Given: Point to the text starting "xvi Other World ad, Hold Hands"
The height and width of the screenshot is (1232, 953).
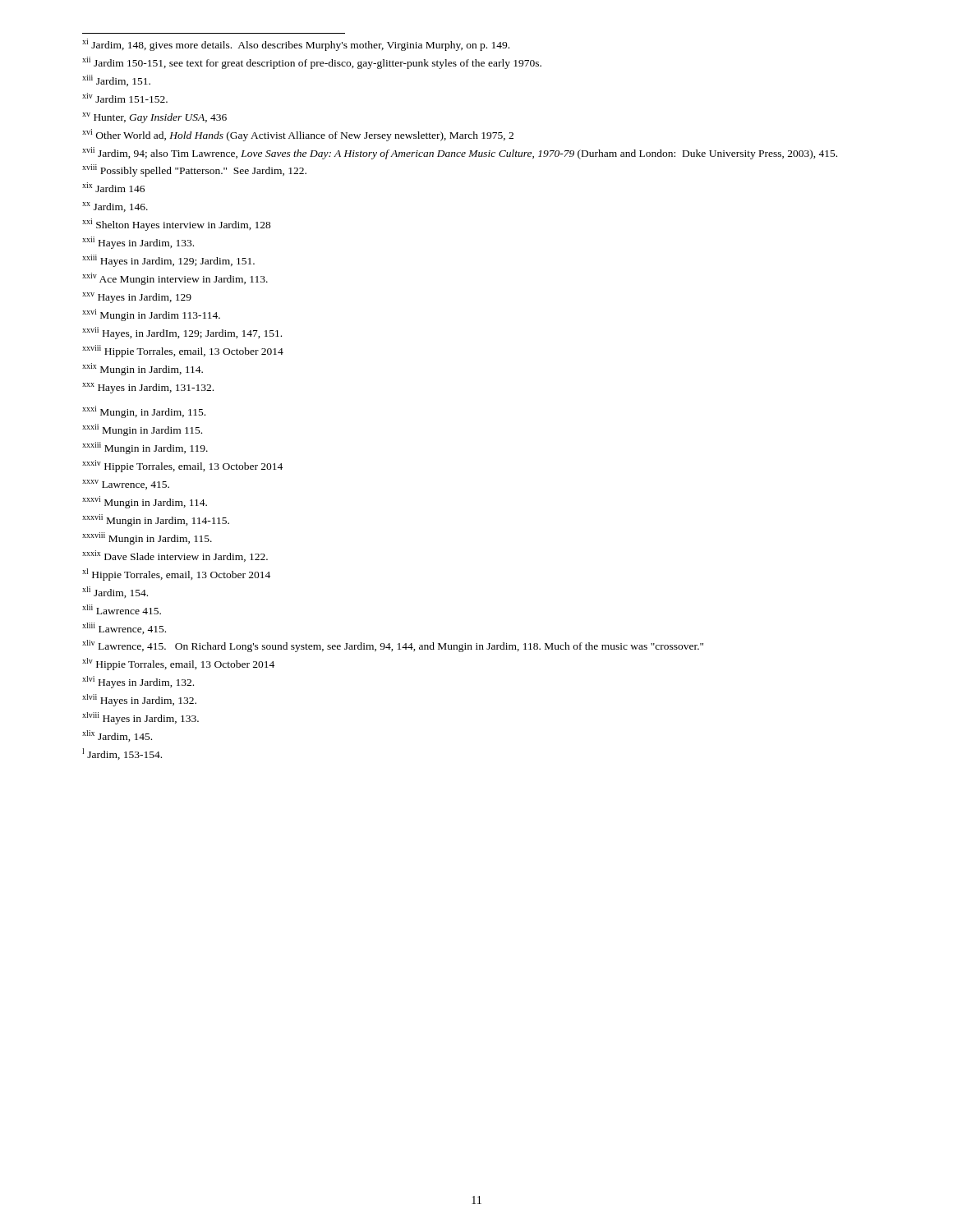Looking at the screenshot, I should click(476, 136).
